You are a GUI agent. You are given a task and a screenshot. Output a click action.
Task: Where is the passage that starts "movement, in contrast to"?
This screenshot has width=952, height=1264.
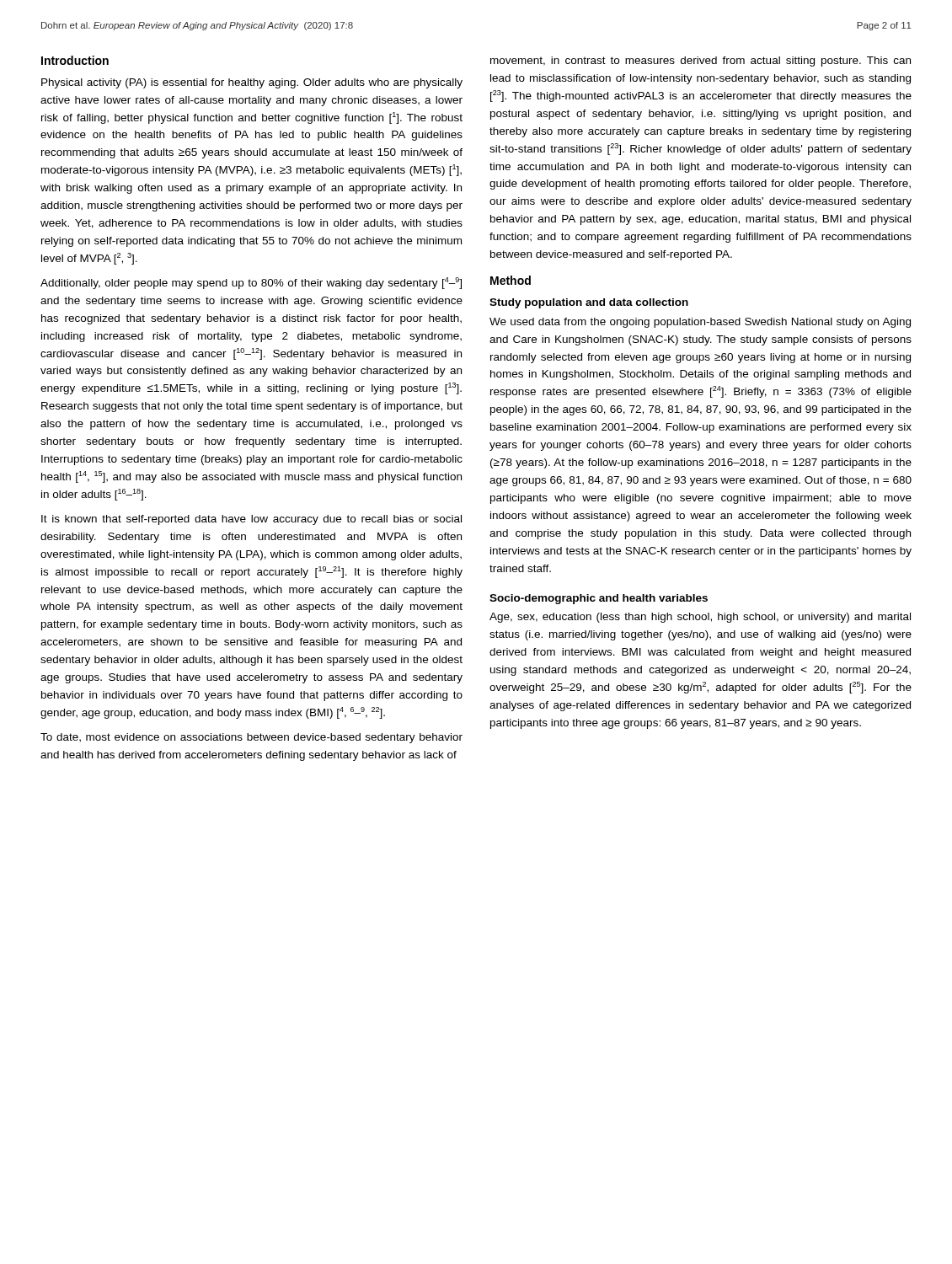tap(701, 158)
